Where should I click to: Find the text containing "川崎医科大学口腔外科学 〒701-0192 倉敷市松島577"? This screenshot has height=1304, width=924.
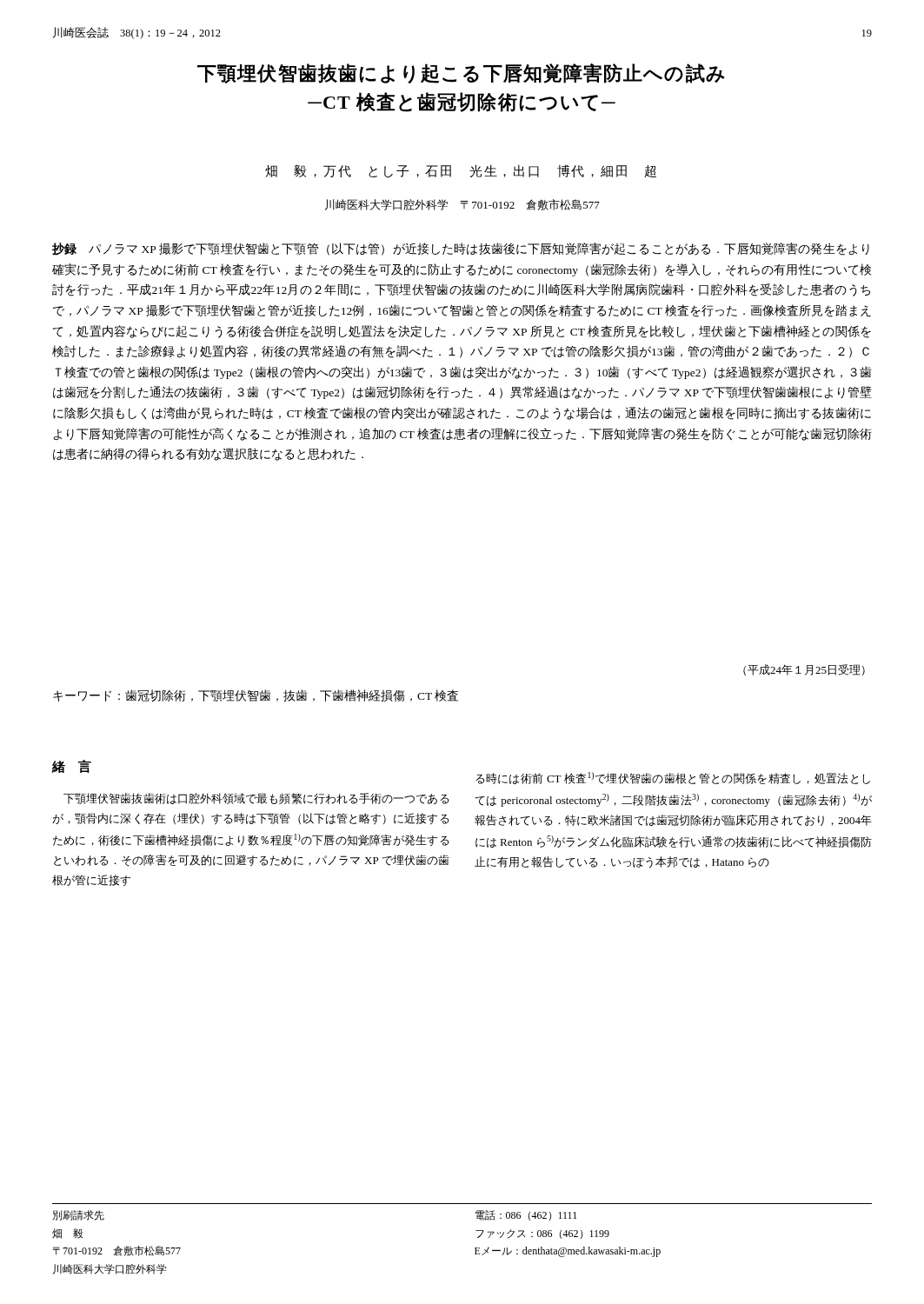[462, 205]
